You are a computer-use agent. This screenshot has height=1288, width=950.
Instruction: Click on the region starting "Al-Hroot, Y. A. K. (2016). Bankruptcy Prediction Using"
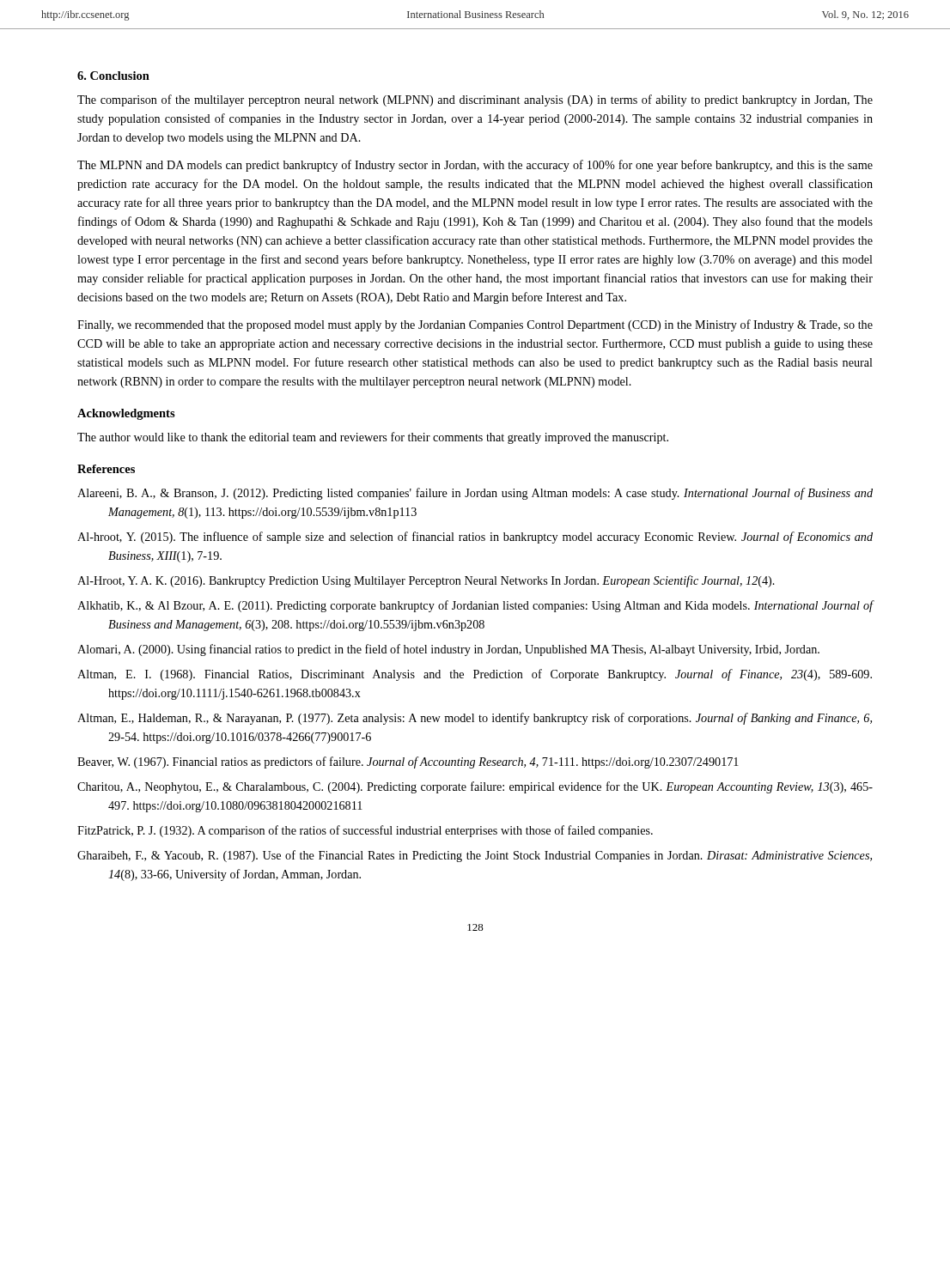point(426,580)
